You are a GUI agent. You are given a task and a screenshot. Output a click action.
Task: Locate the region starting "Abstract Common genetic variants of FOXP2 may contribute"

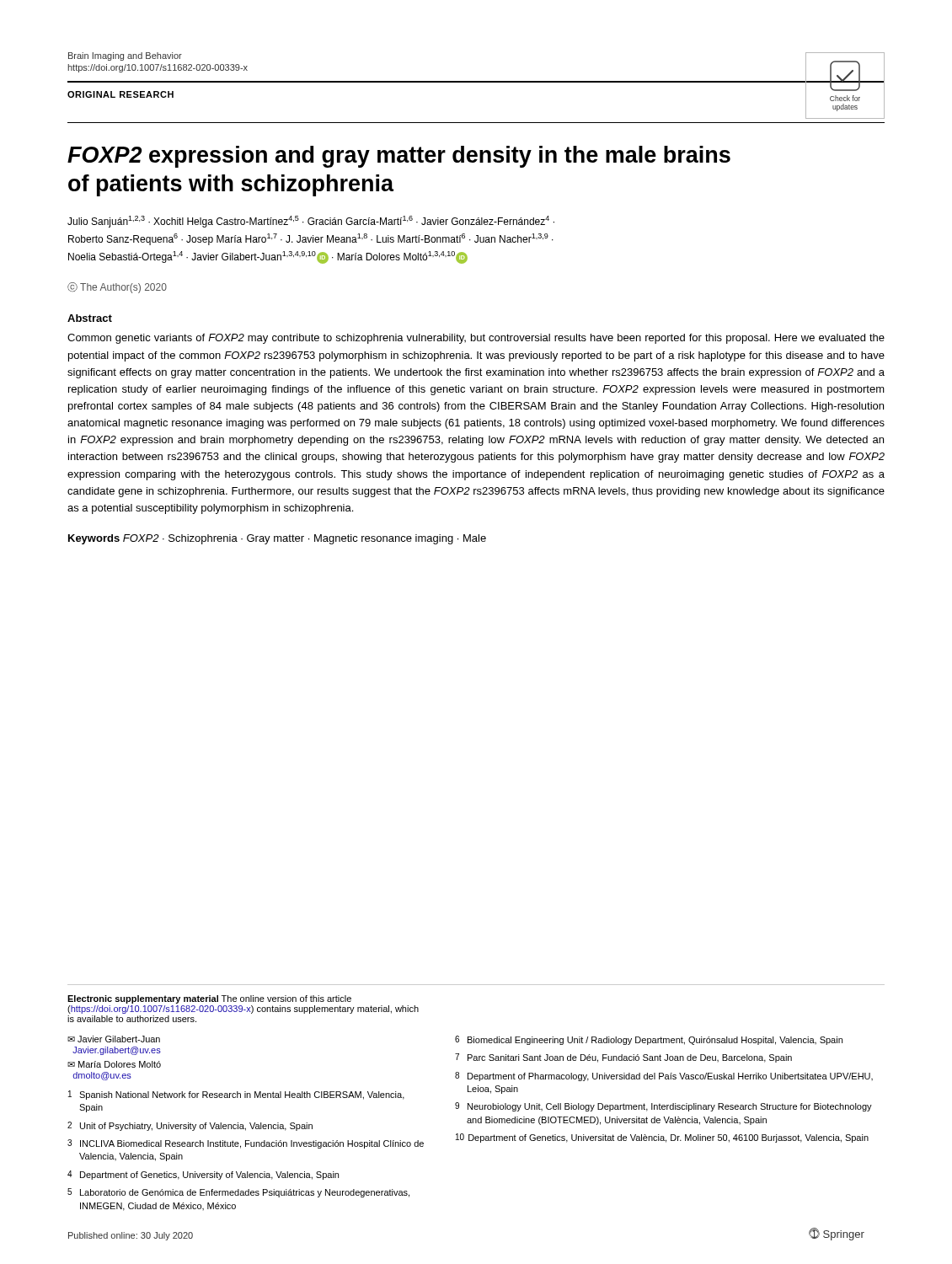(x=476, y=414)
